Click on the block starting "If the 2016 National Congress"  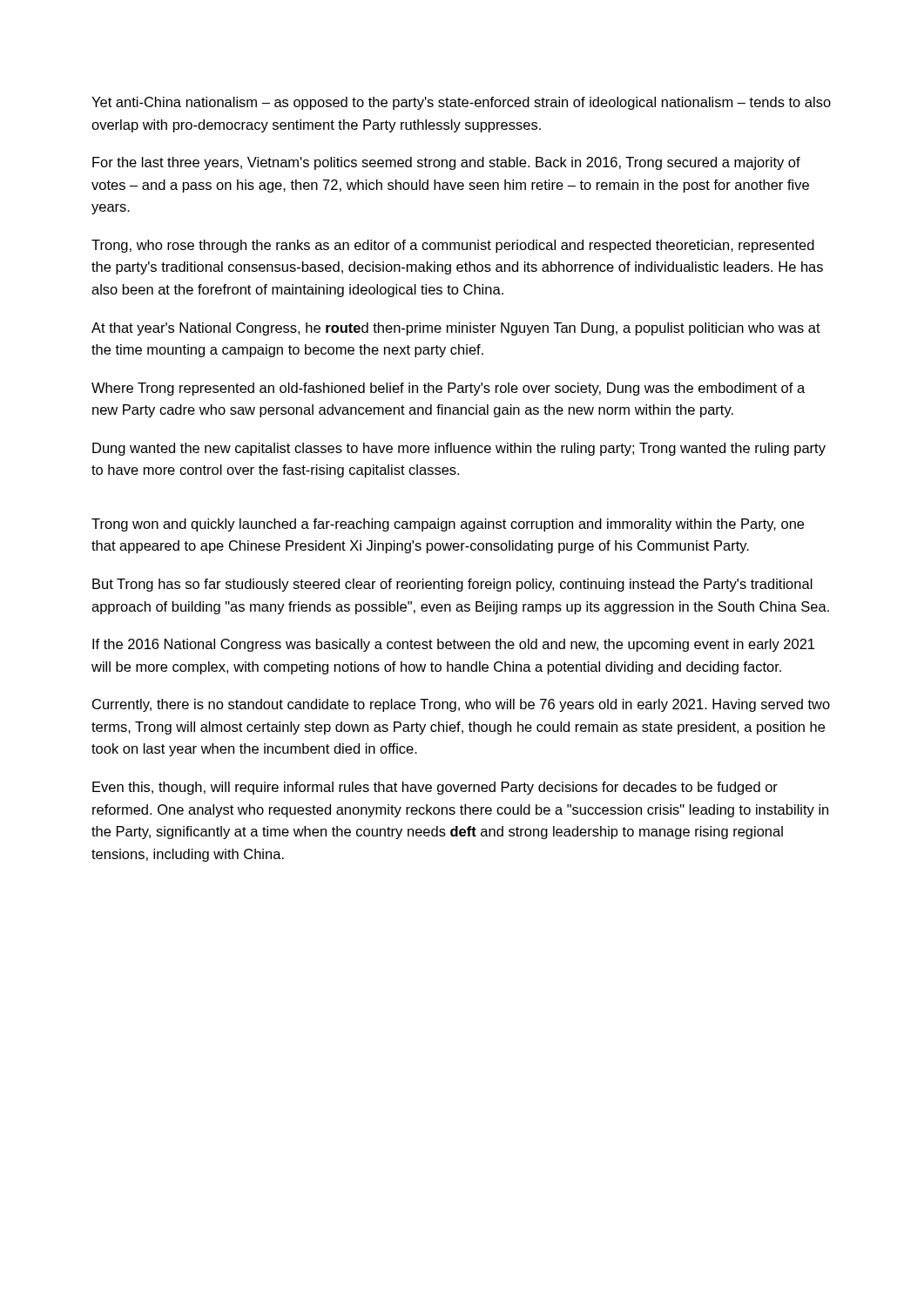453,655
